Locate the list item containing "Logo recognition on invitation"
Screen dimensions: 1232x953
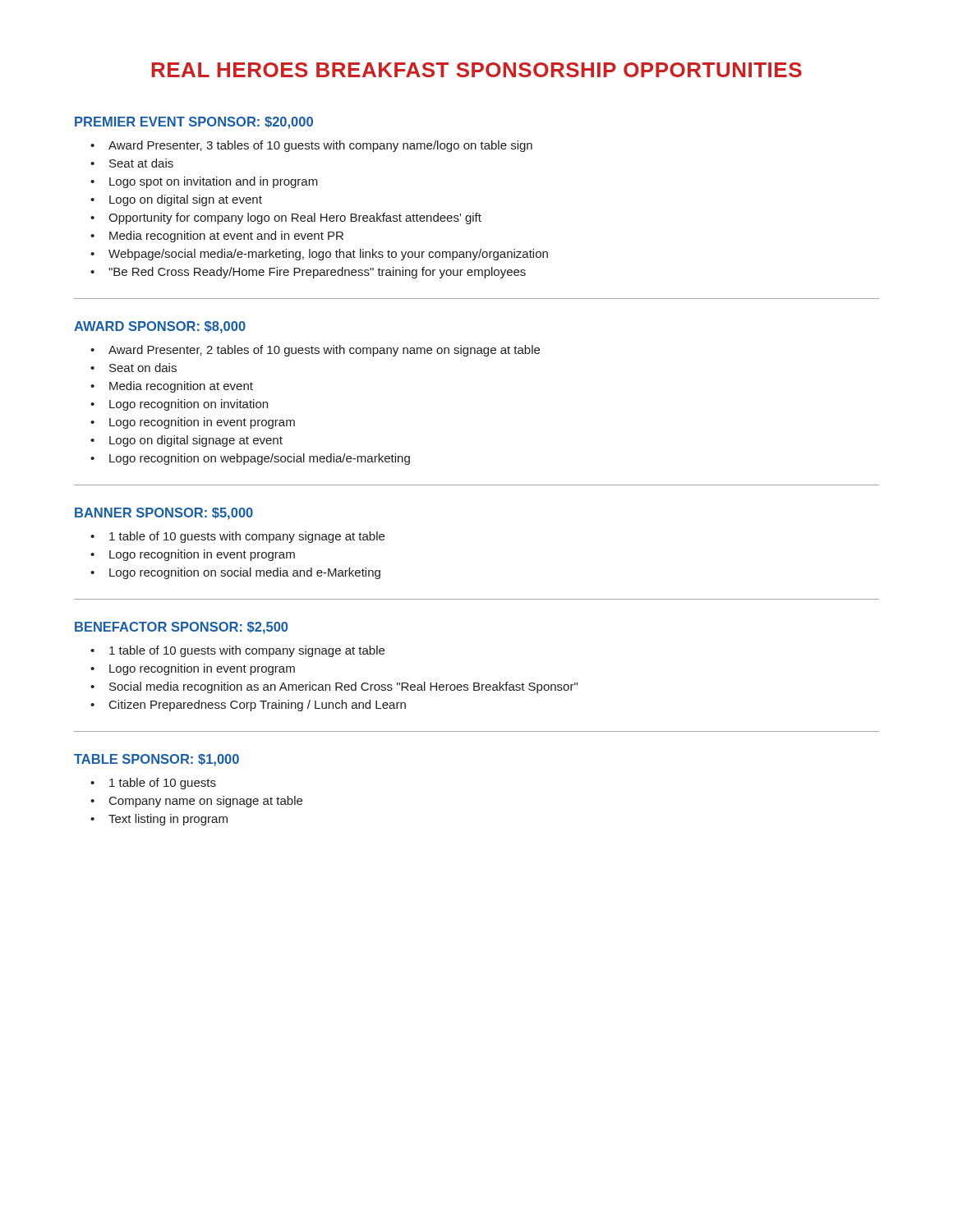click(x=189, y=404)
